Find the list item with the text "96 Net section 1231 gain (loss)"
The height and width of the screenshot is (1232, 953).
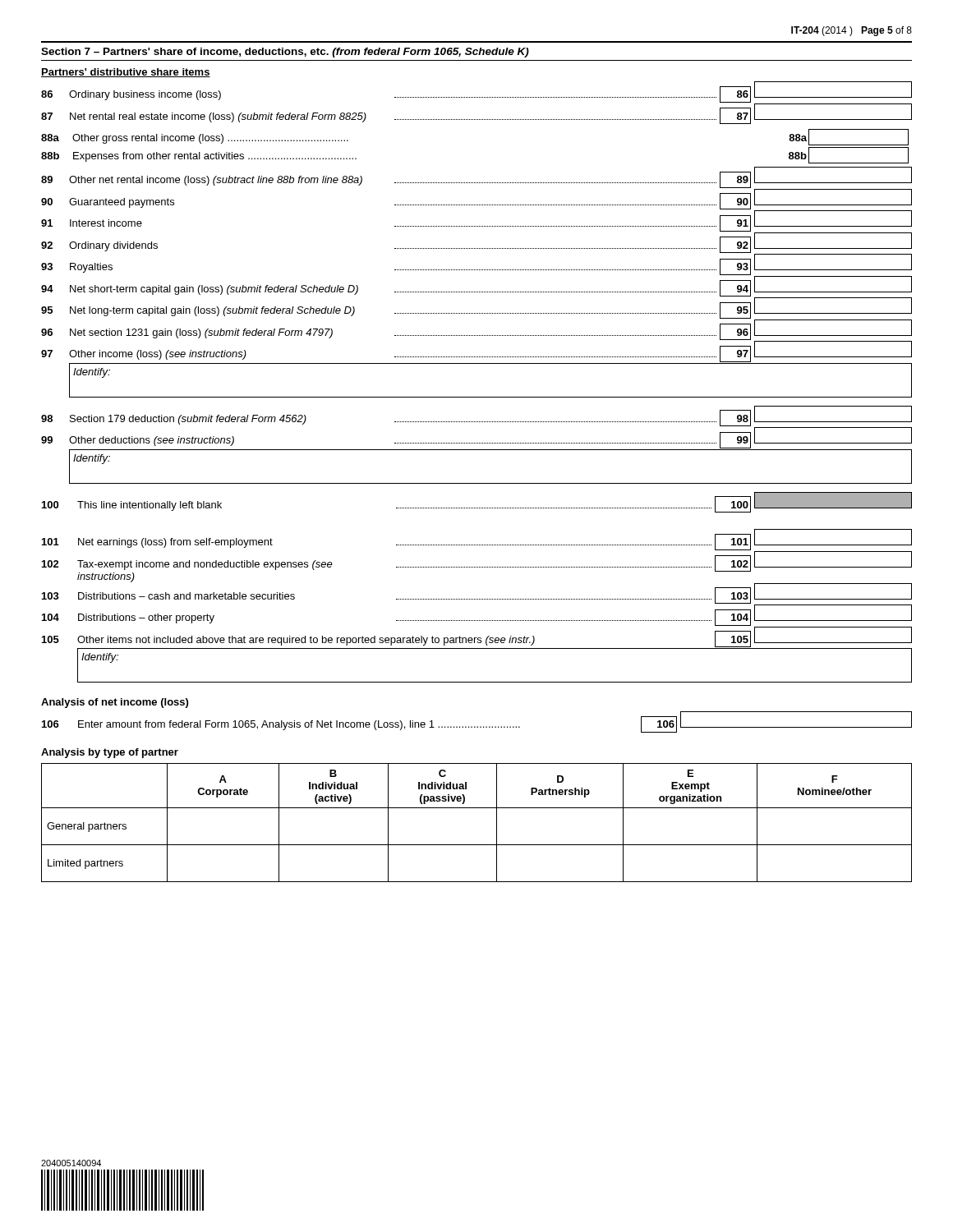tap(476, 330)
